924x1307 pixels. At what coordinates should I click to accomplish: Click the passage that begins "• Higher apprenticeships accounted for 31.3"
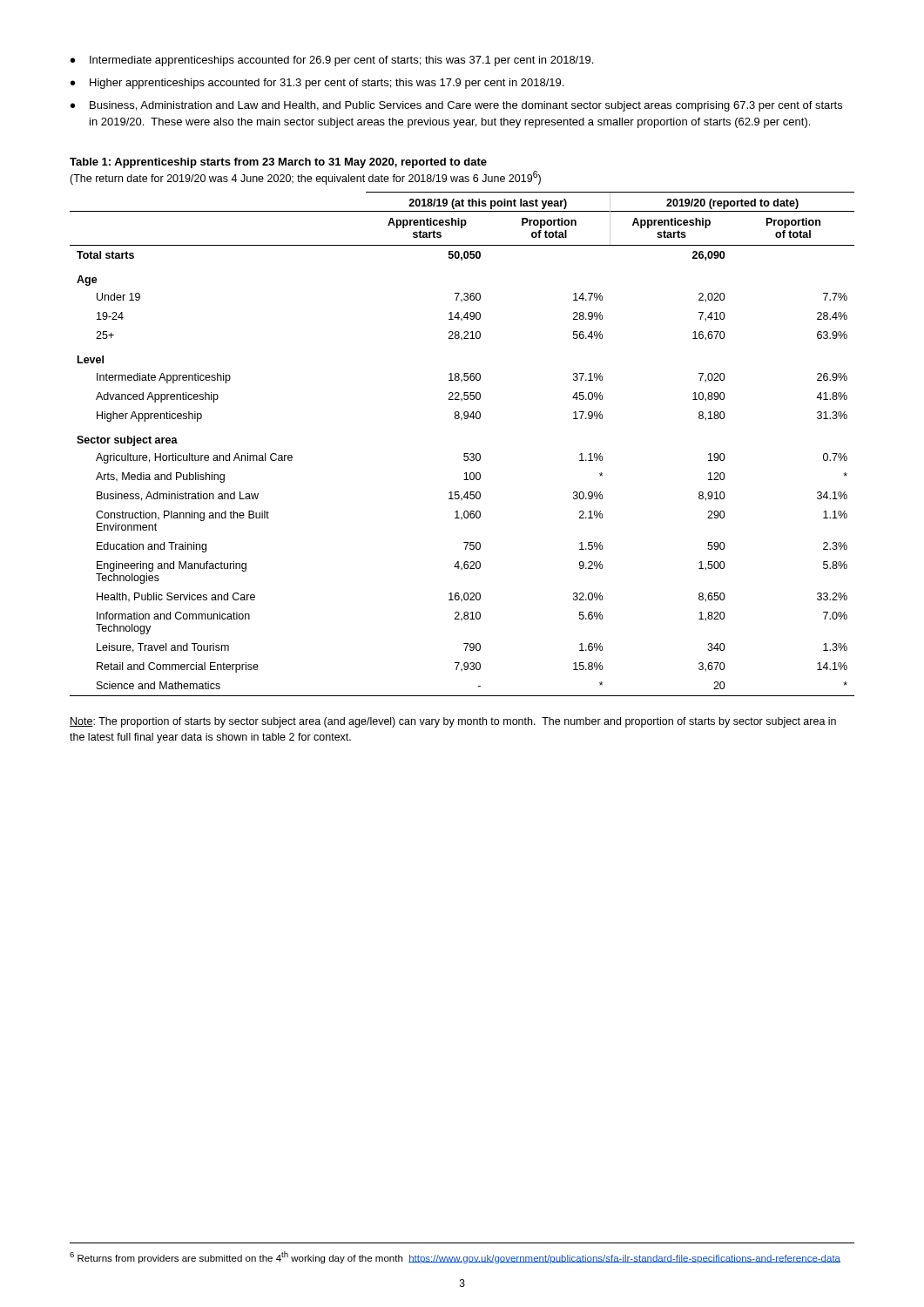click(317, 84)
